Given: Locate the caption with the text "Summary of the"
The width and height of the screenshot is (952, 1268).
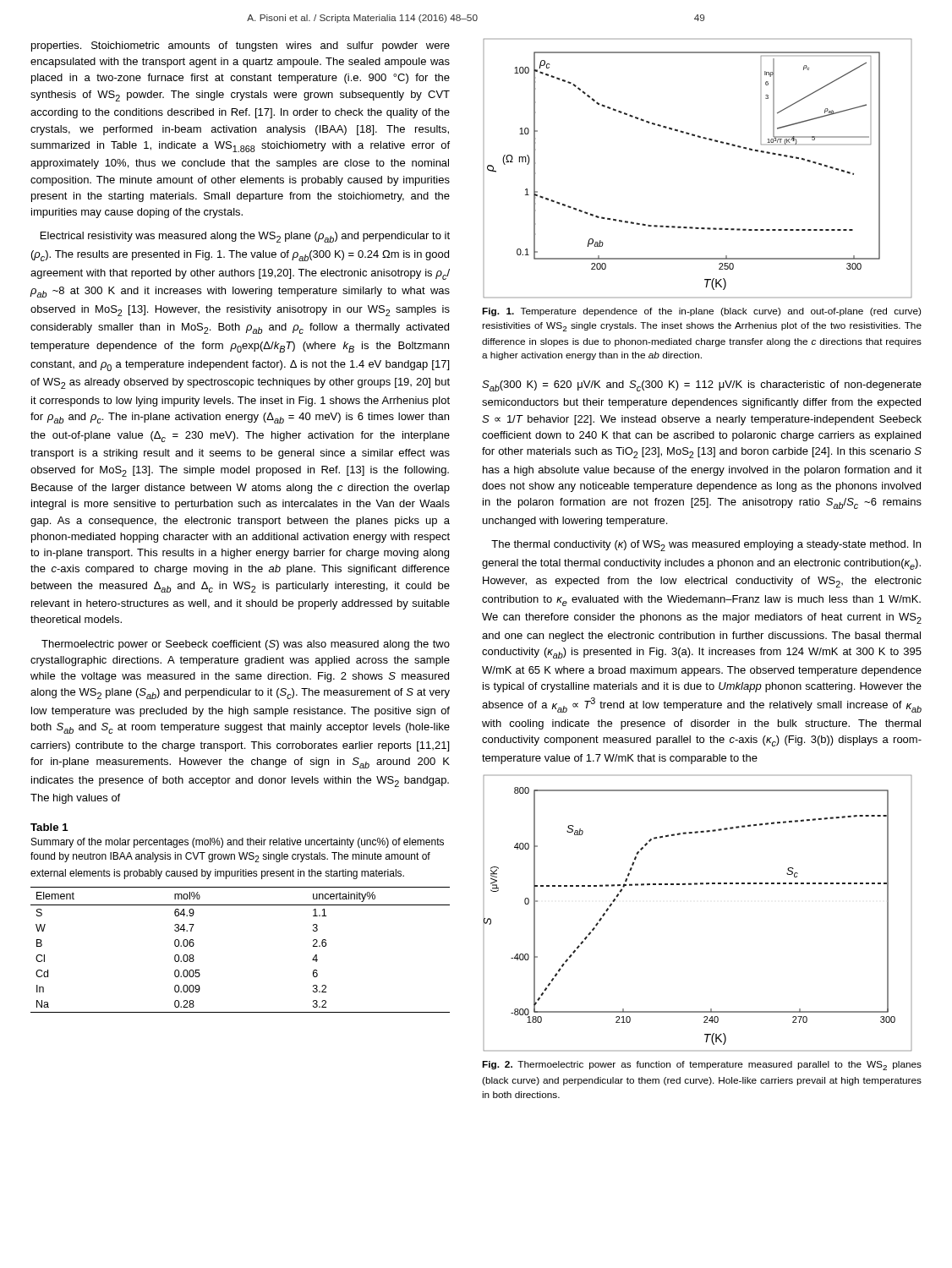Looking at the screenshot, I should point(237,858).
